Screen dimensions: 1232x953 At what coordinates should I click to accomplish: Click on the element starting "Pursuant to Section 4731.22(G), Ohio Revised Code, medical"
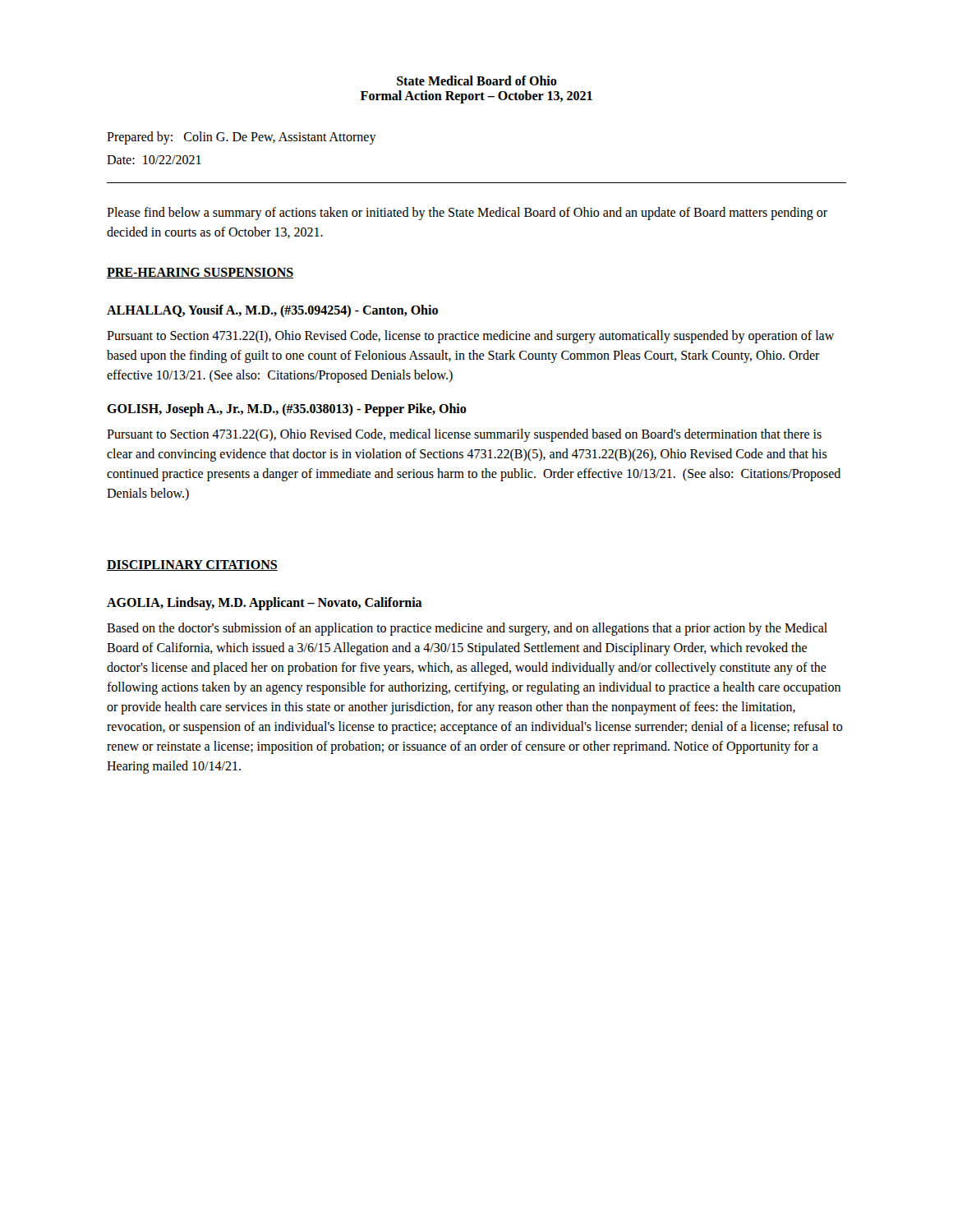point(474,464)
